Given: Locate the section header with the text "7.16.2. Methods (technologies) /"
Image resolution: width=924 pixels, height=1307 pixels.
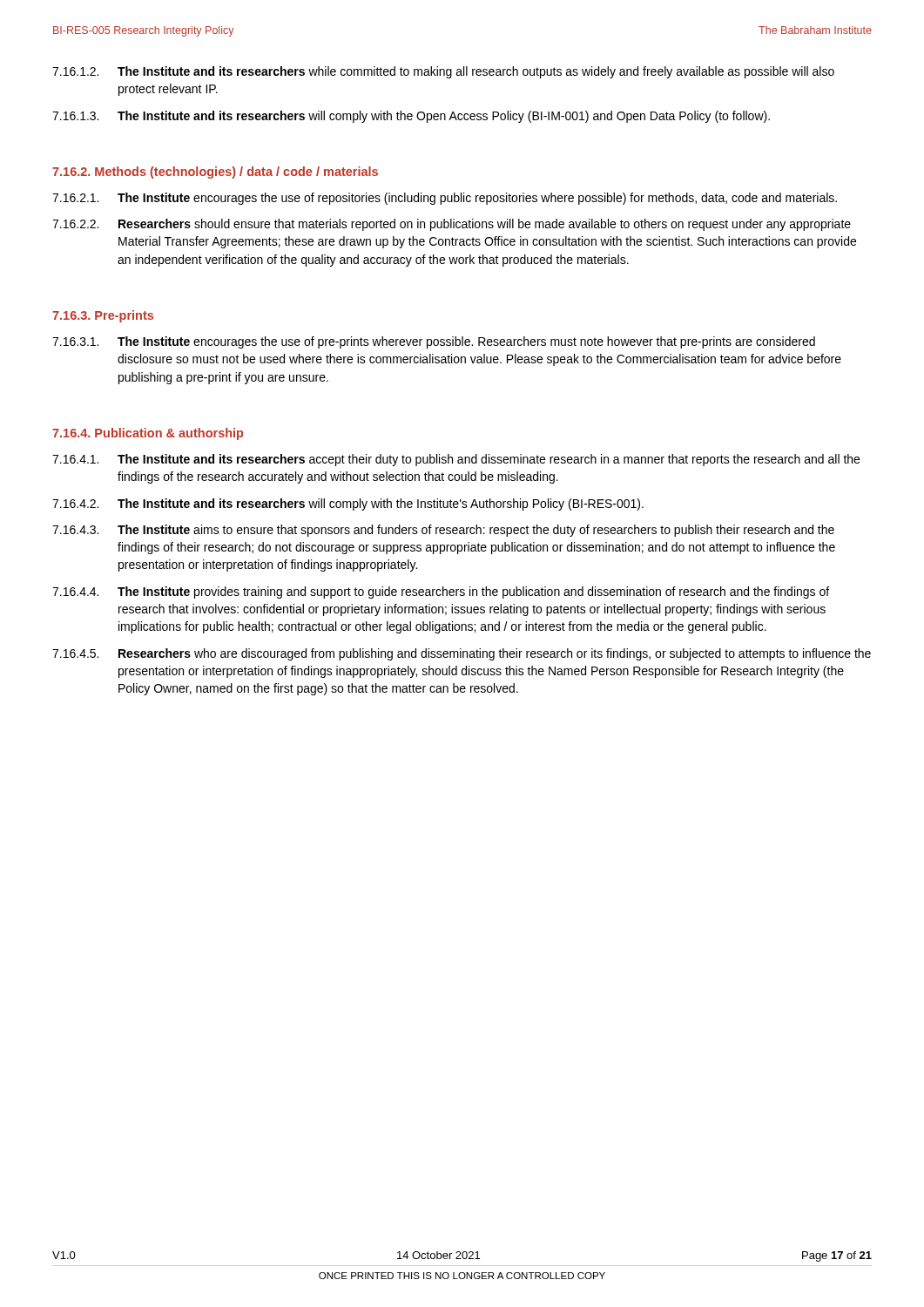Looking at the screenshot, I should [215, 172].
